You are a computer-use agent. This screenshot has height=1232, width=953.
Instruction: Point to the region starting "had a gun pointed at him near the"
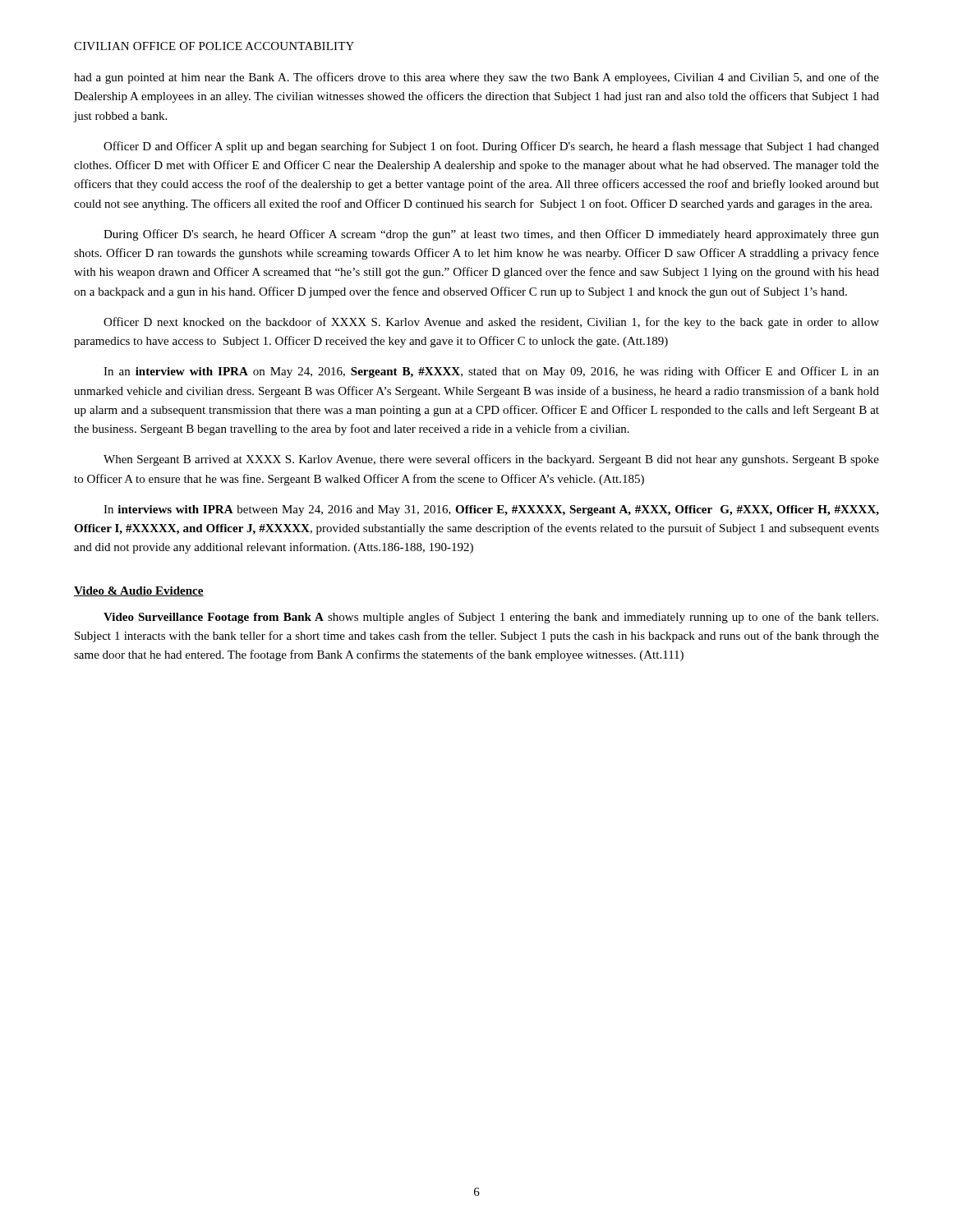click(x=476, y=97)
